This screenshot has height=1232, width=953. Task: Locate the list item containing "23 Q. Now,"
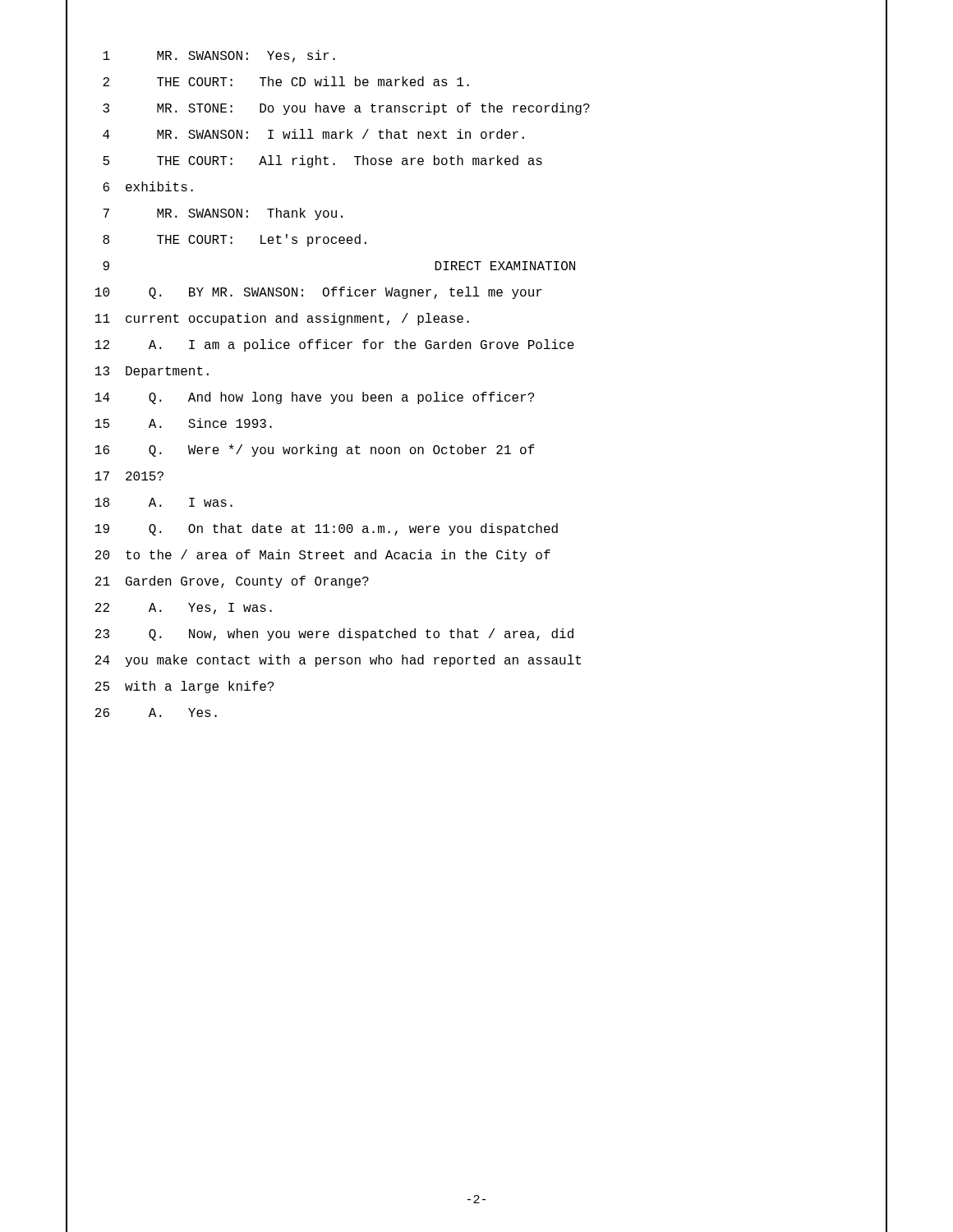coord(476,635)
